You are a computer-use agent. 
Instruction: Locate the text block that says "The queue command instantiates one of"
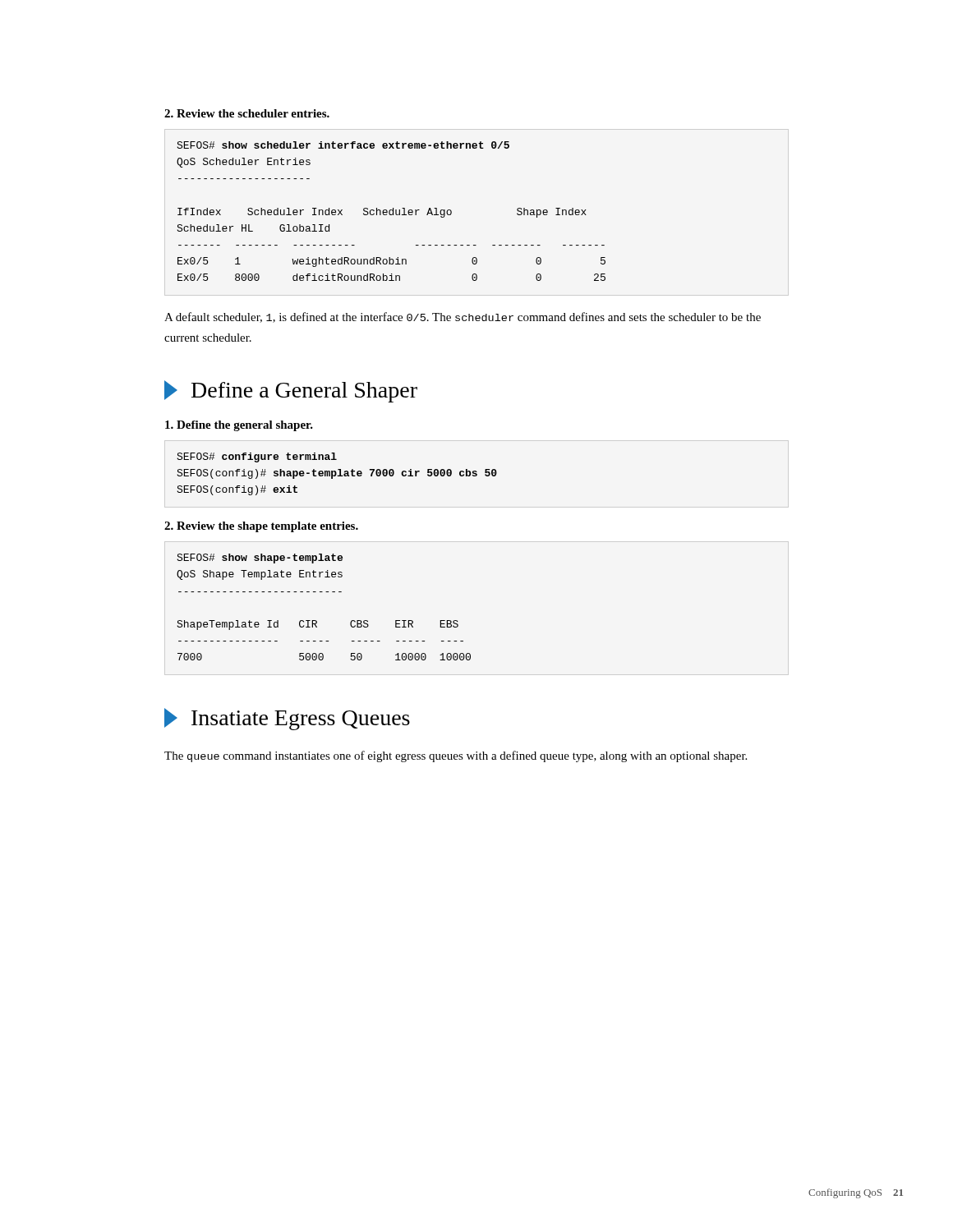click(456, 756)
